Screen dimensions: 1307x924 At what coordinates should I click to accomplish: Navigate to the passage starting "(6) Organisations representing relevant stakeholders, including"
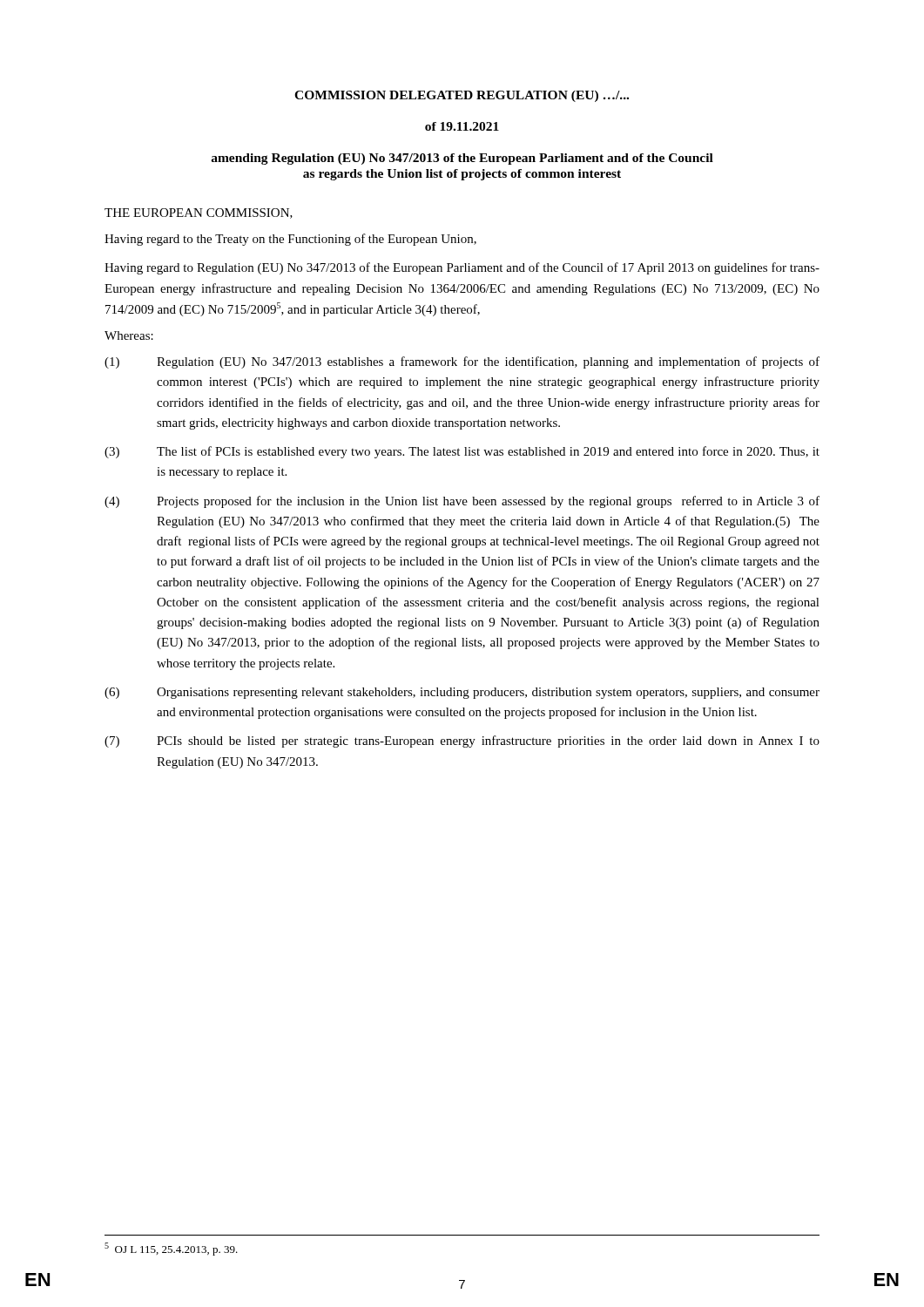(462, 702)
